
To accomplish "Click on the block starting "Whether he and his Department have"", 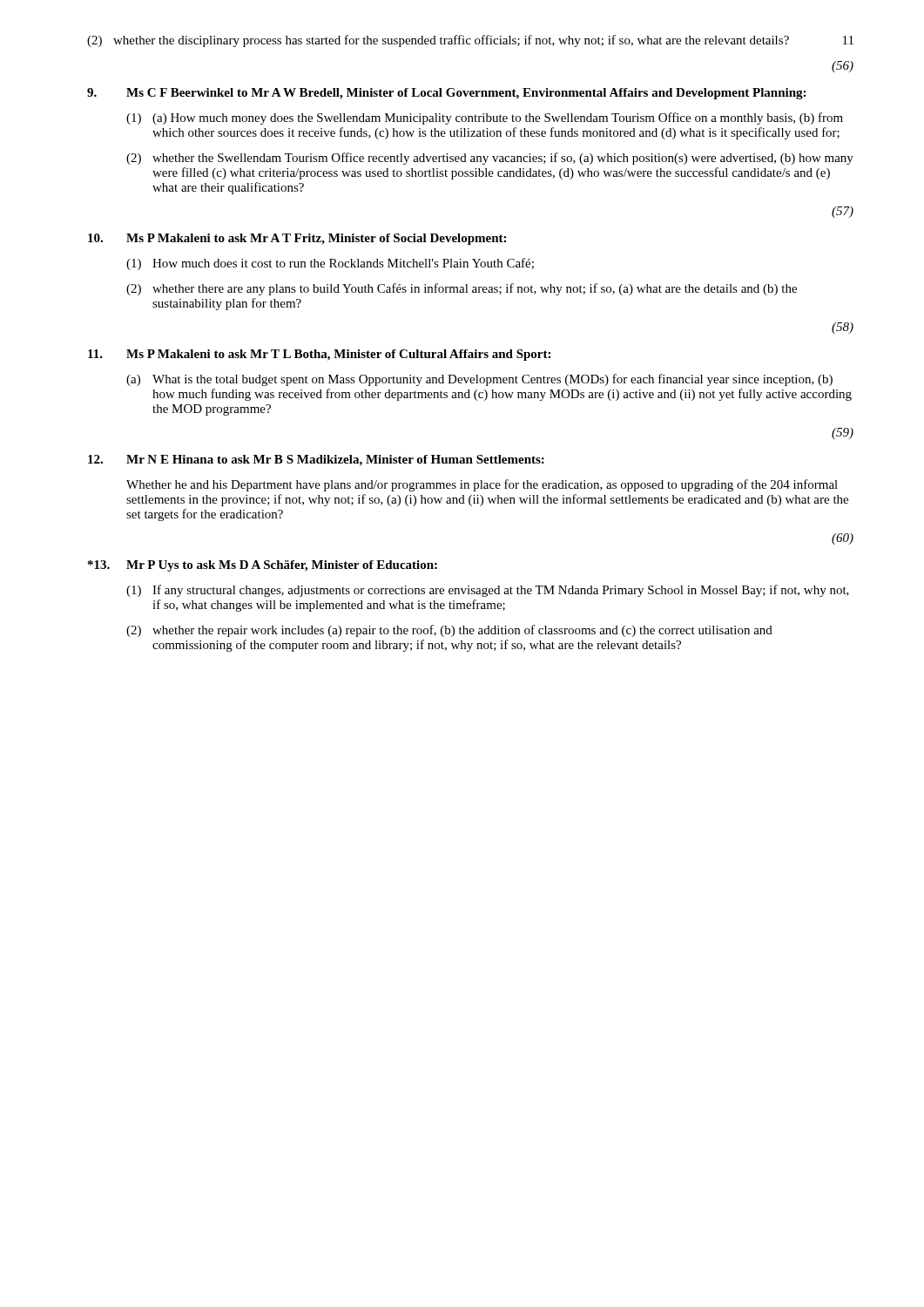I will [488, 499].
